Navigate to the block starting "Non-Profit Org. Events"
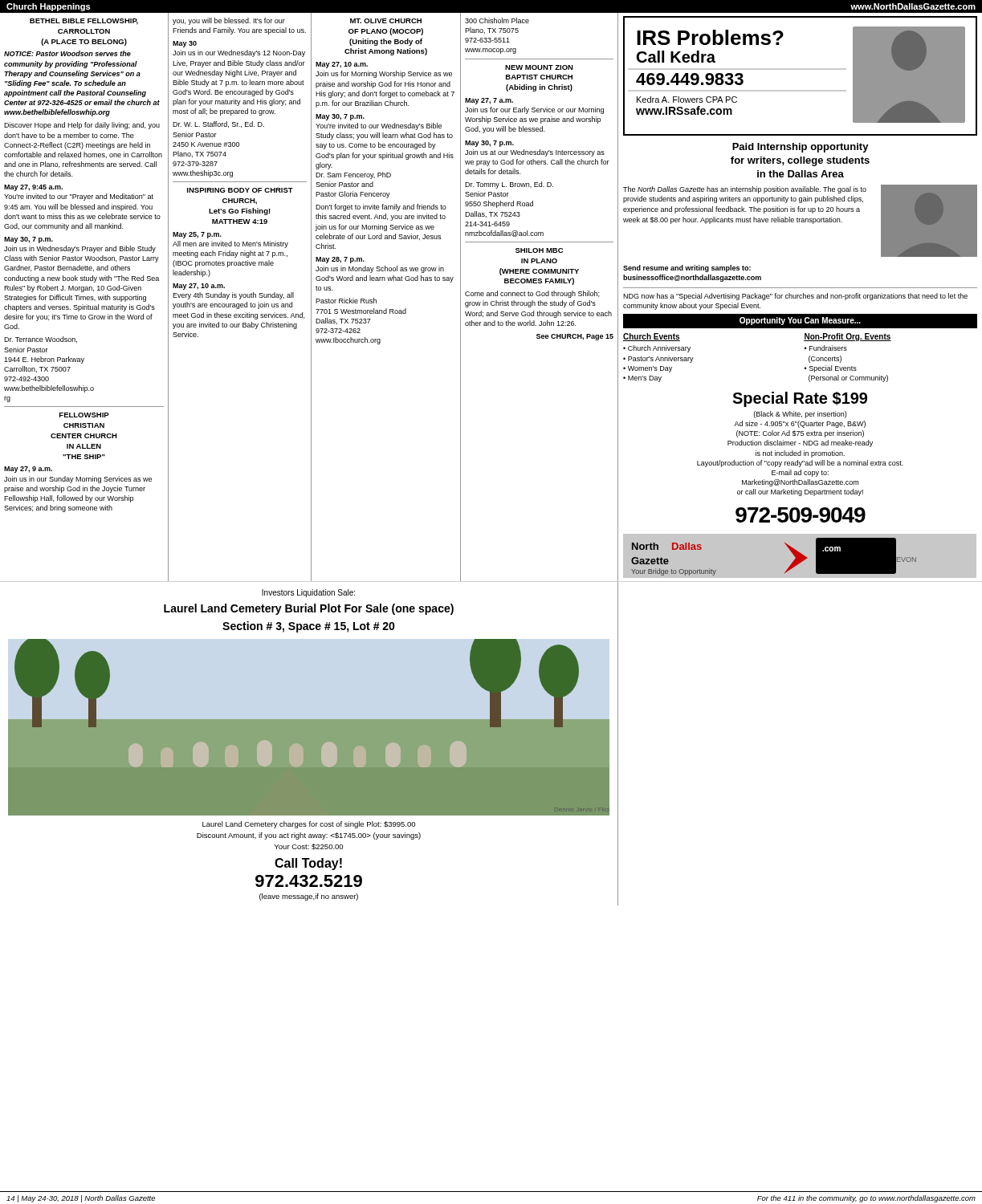Viewport: 982px width, 1204px height. pyautogui.click(x=847, y=337)
